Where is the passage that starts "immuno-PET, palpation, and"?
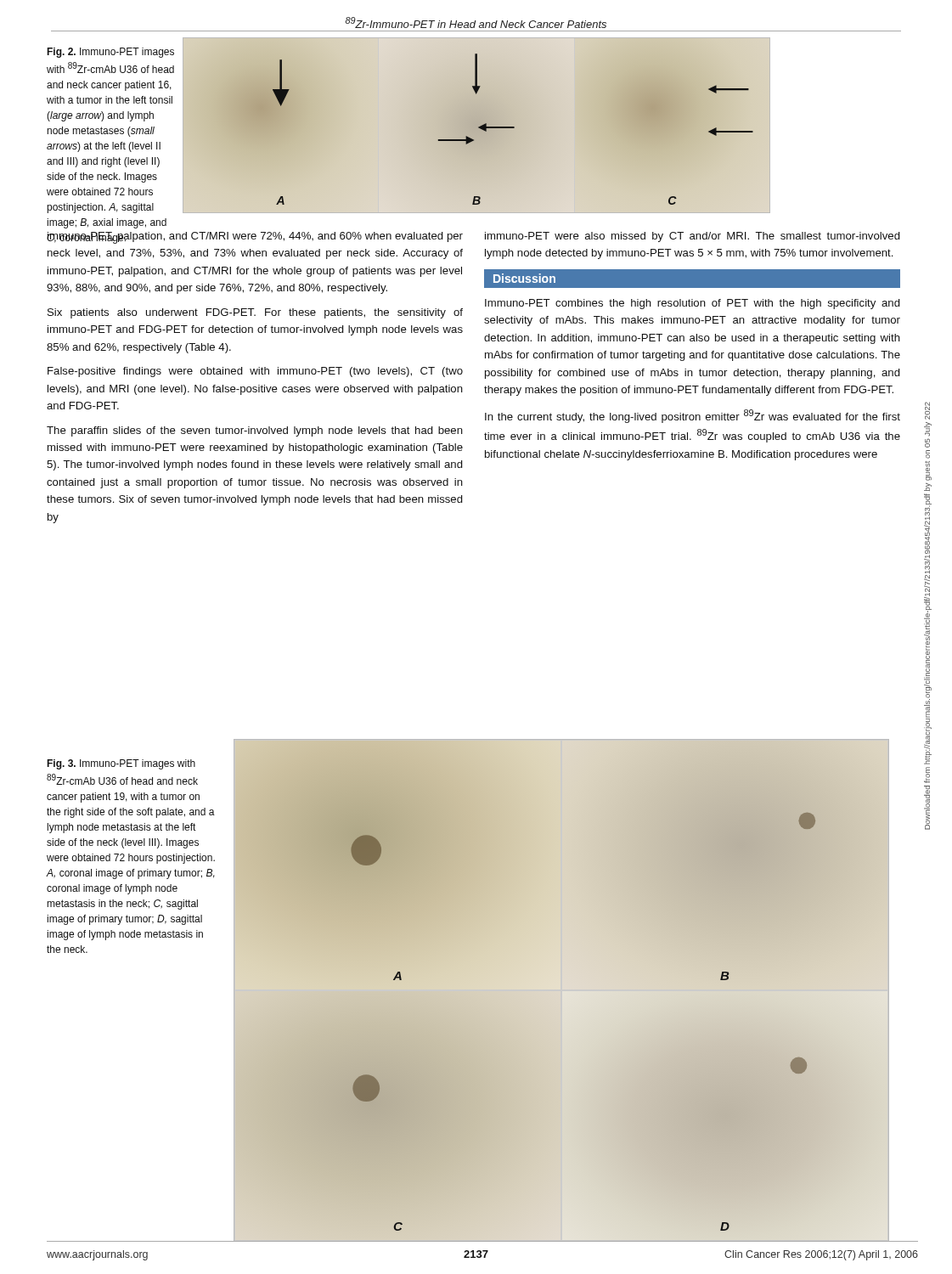This screenshot has width=952, height=1274. click(255, 262)
